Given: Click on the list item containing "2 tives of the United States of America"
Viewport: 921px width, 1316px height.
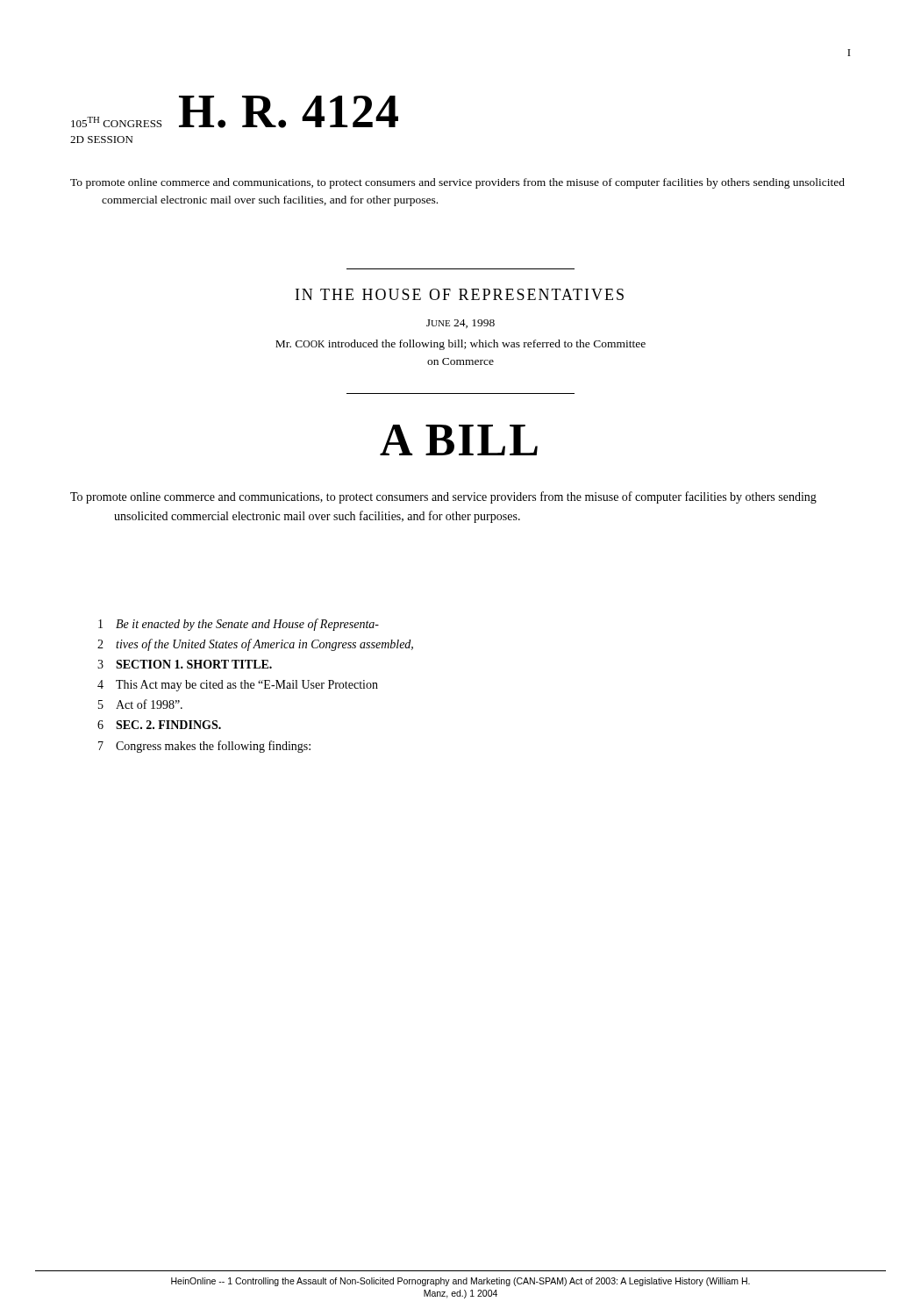Looking at the screenshot, I should point(255,645).
